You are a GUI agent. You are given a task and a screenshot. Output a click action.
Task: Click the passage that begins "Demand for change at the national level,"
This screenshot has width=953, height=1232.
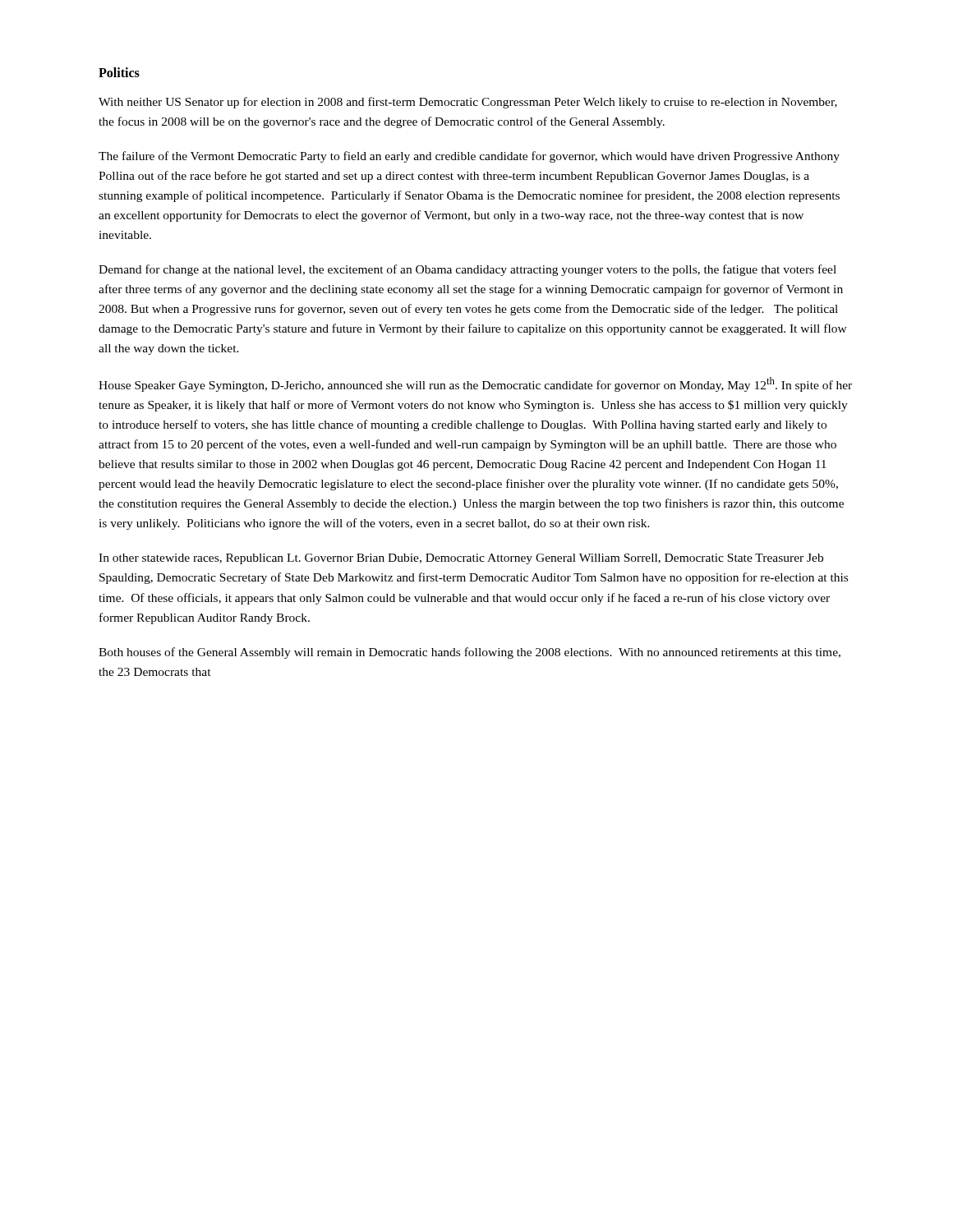473,308
